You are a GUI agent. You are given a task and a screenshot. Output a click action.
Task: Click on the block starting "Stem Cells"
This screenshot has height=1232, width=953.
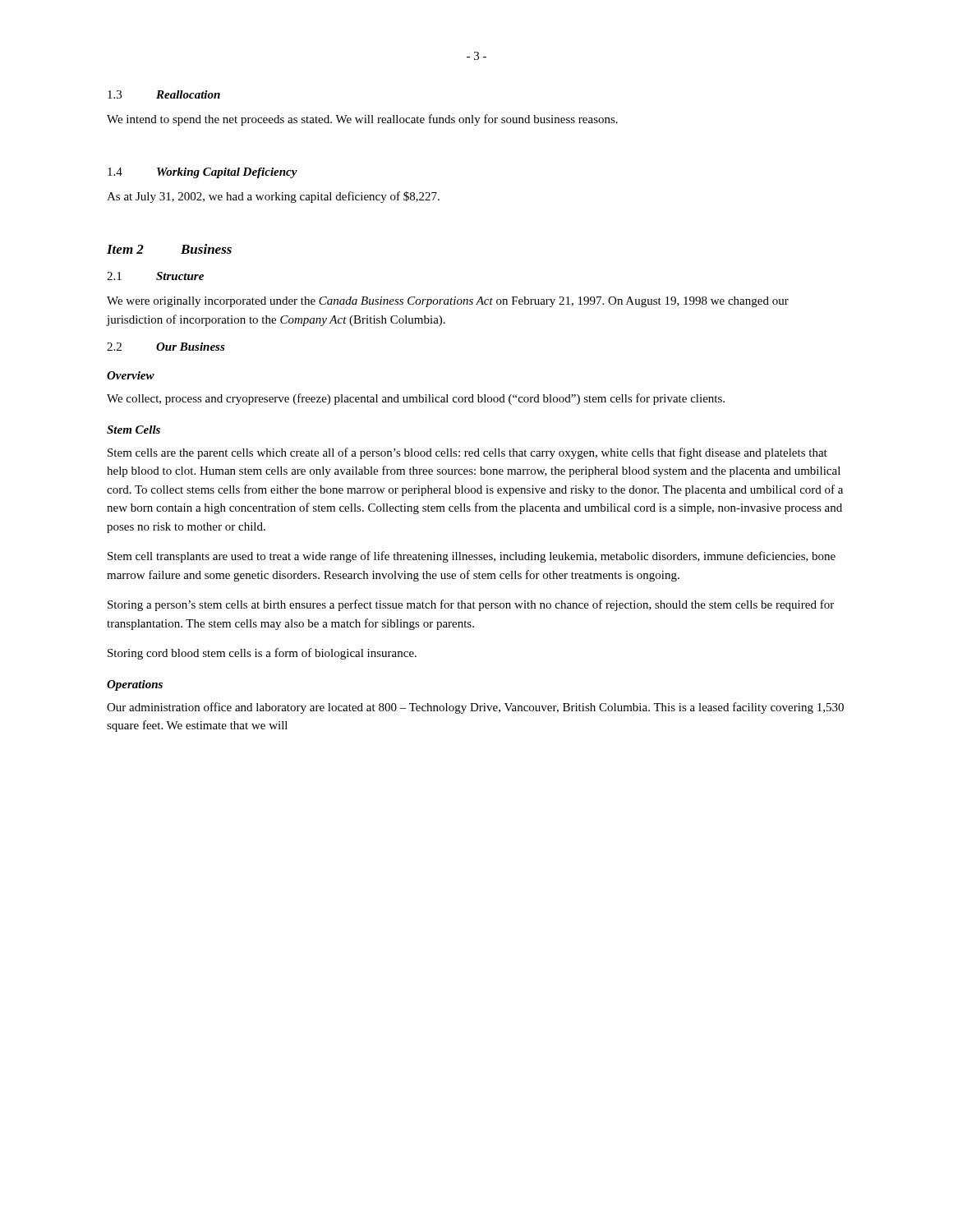(134, 429)
